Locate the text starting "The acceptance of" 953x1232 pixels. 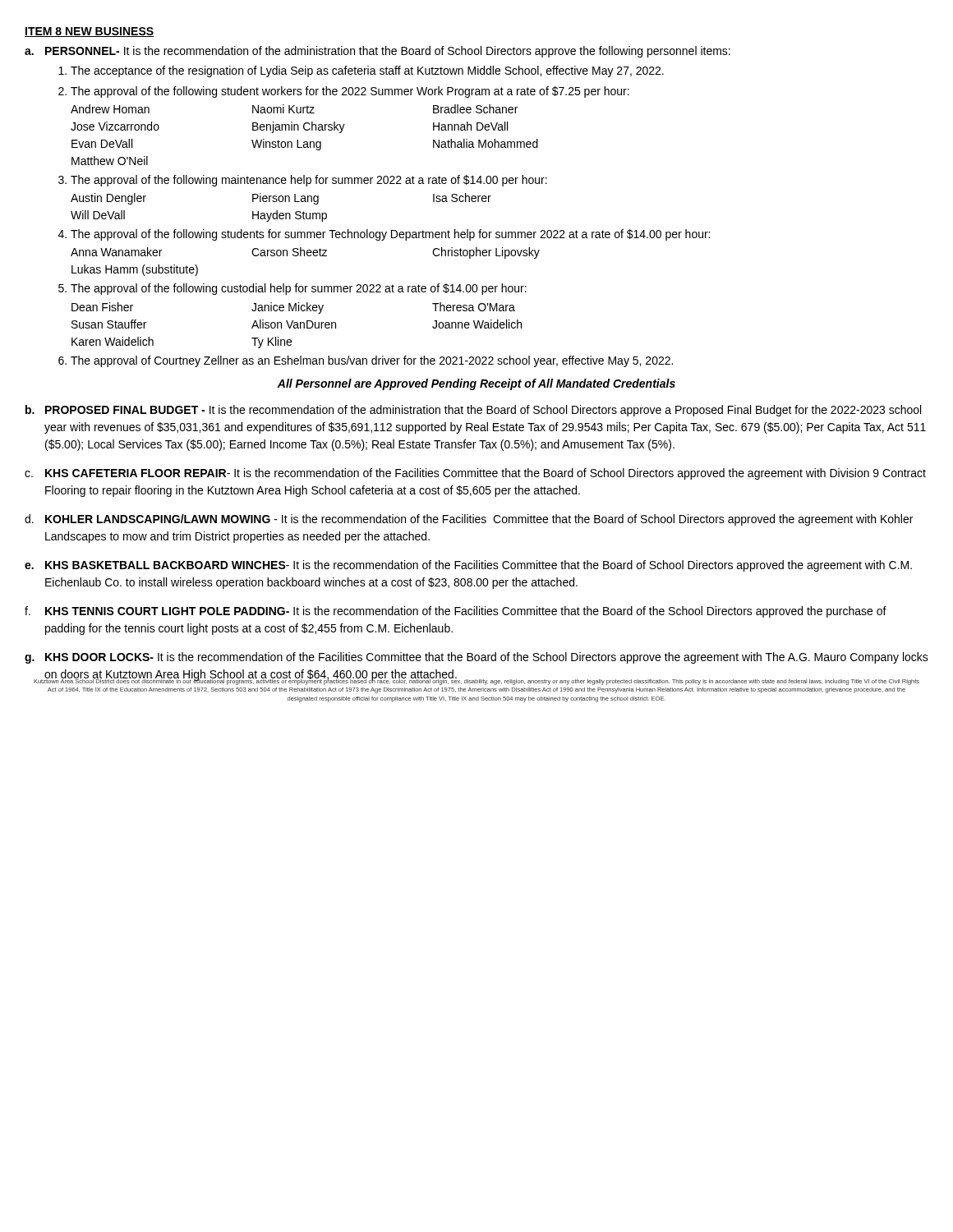click(x=368, y=71)
